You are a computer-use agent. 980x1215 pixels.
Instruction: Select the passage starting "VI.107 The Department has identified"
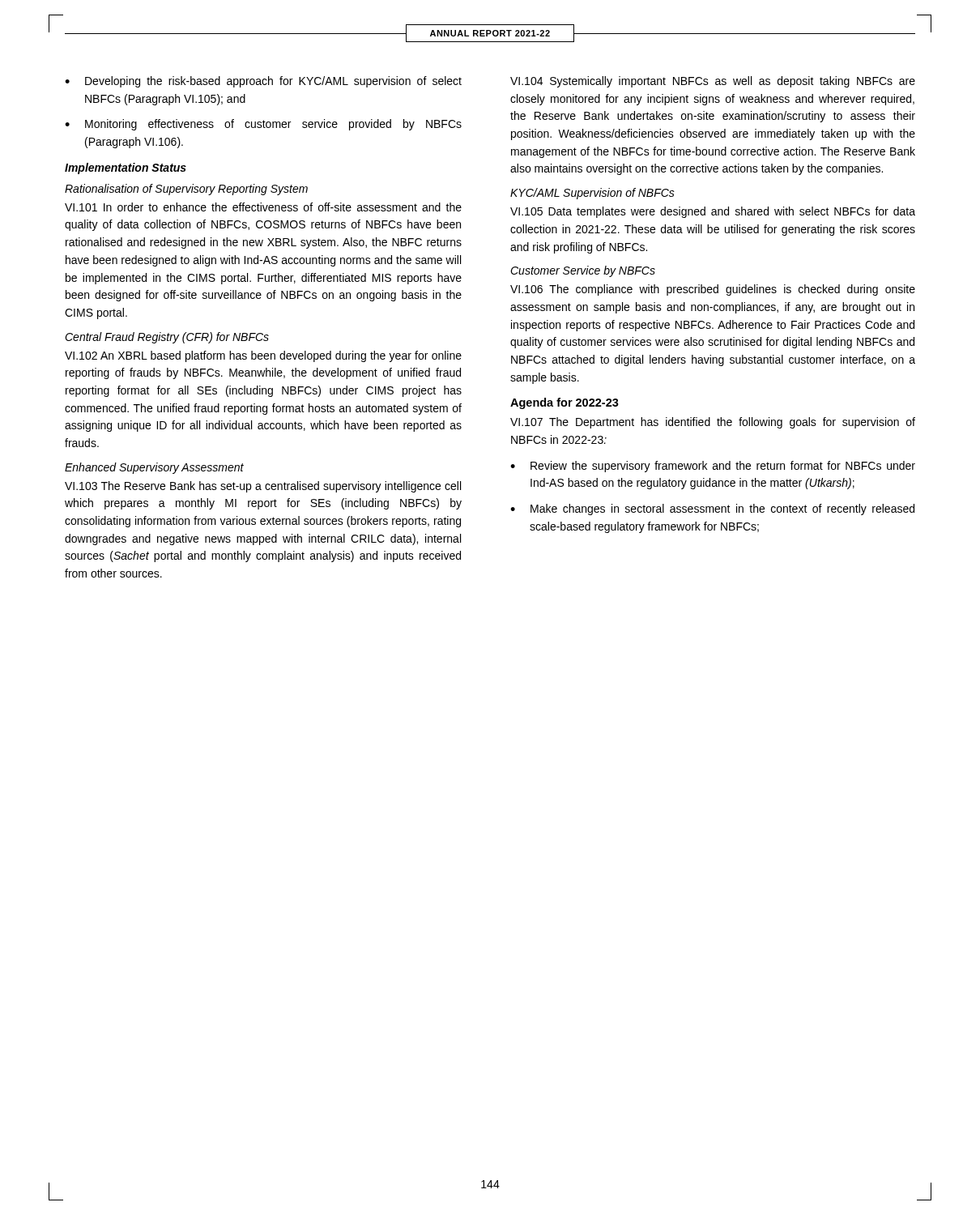click(x=713, y=431)
